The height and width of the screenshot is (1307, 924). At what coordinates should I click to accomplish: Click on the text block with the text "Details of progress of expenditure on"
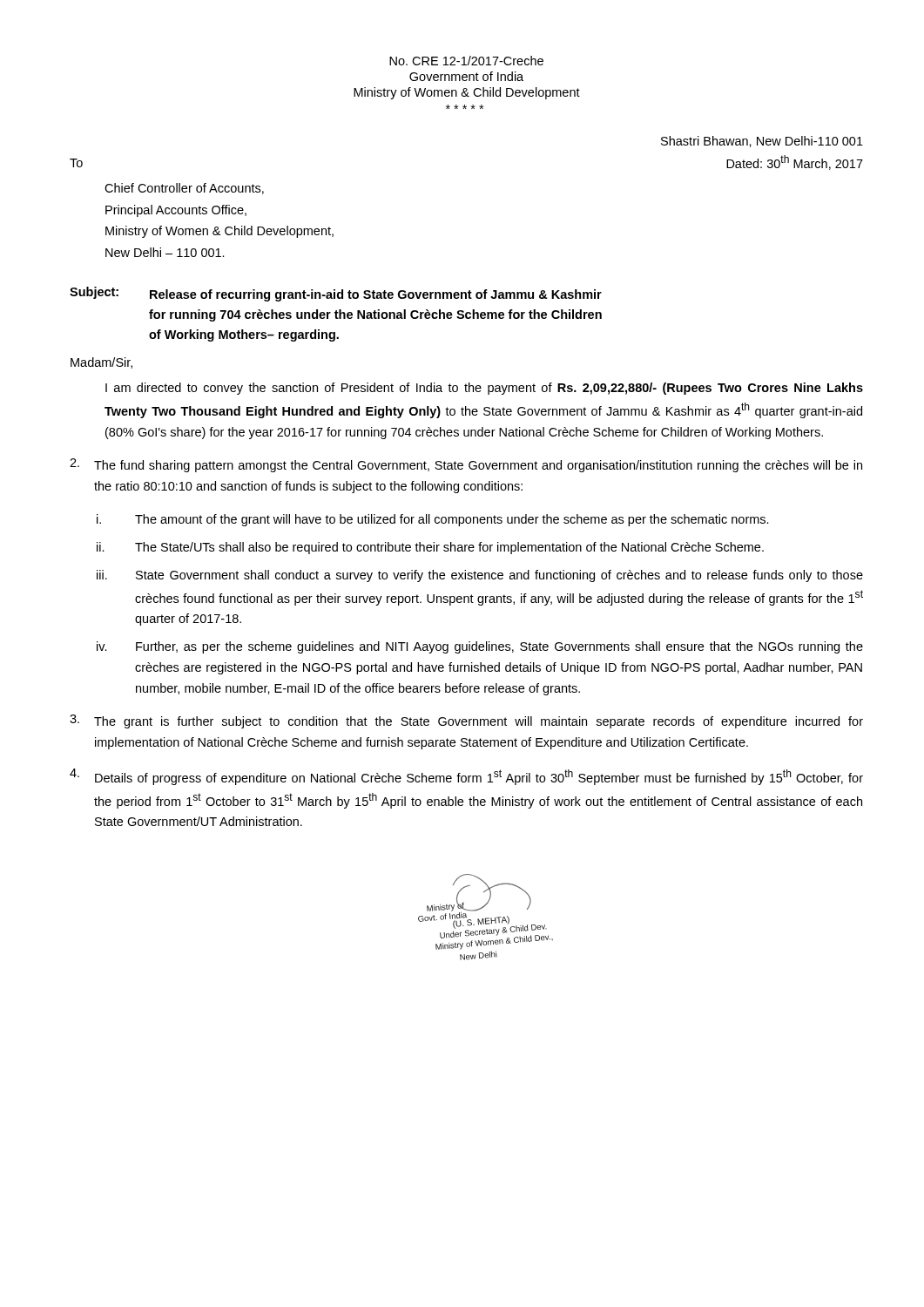click(466, 799)
